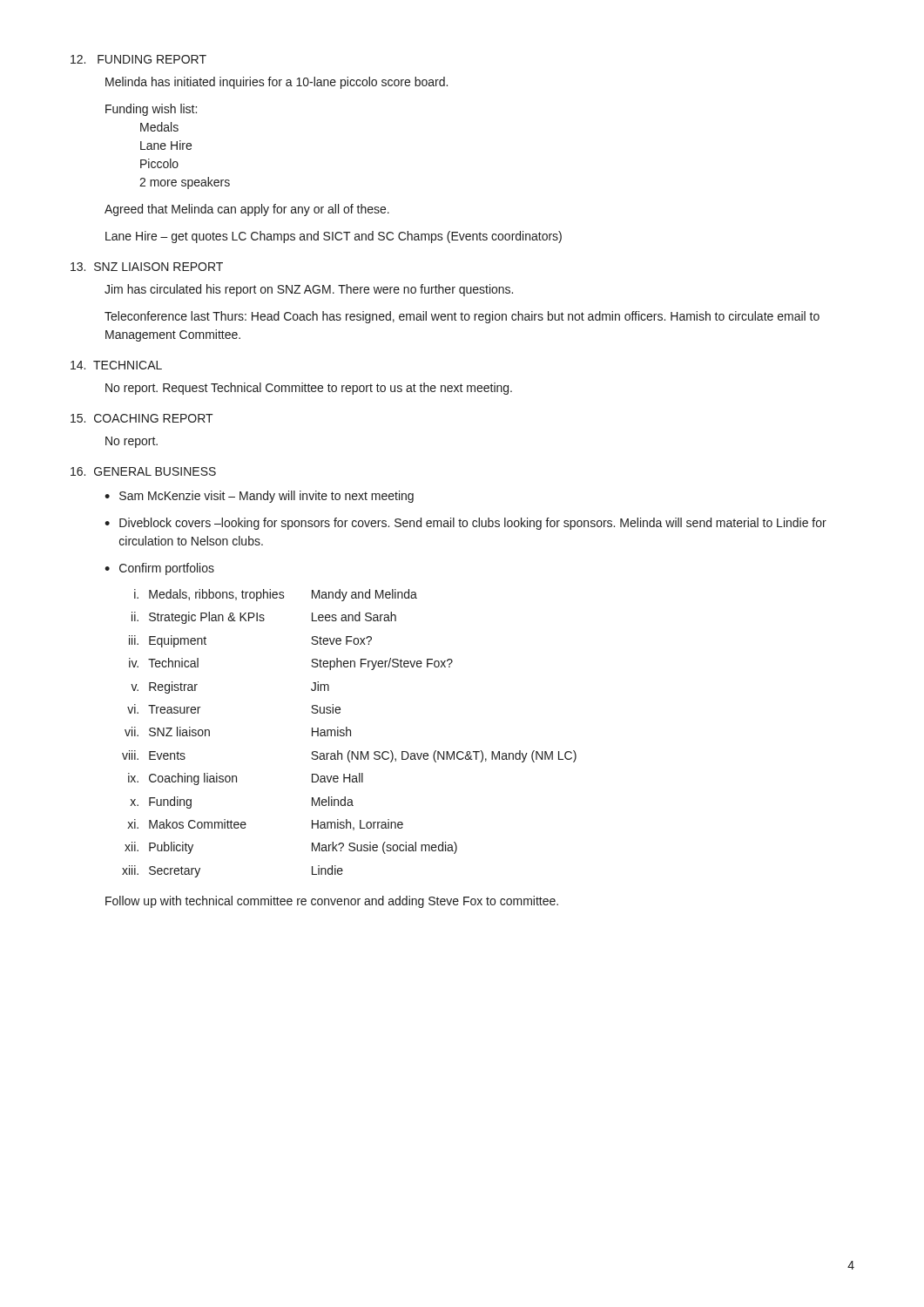Point to the text block starting "• Confirm portfolios"
Viewport: 924px width, 1307px height.
click(x=159, y=569)
